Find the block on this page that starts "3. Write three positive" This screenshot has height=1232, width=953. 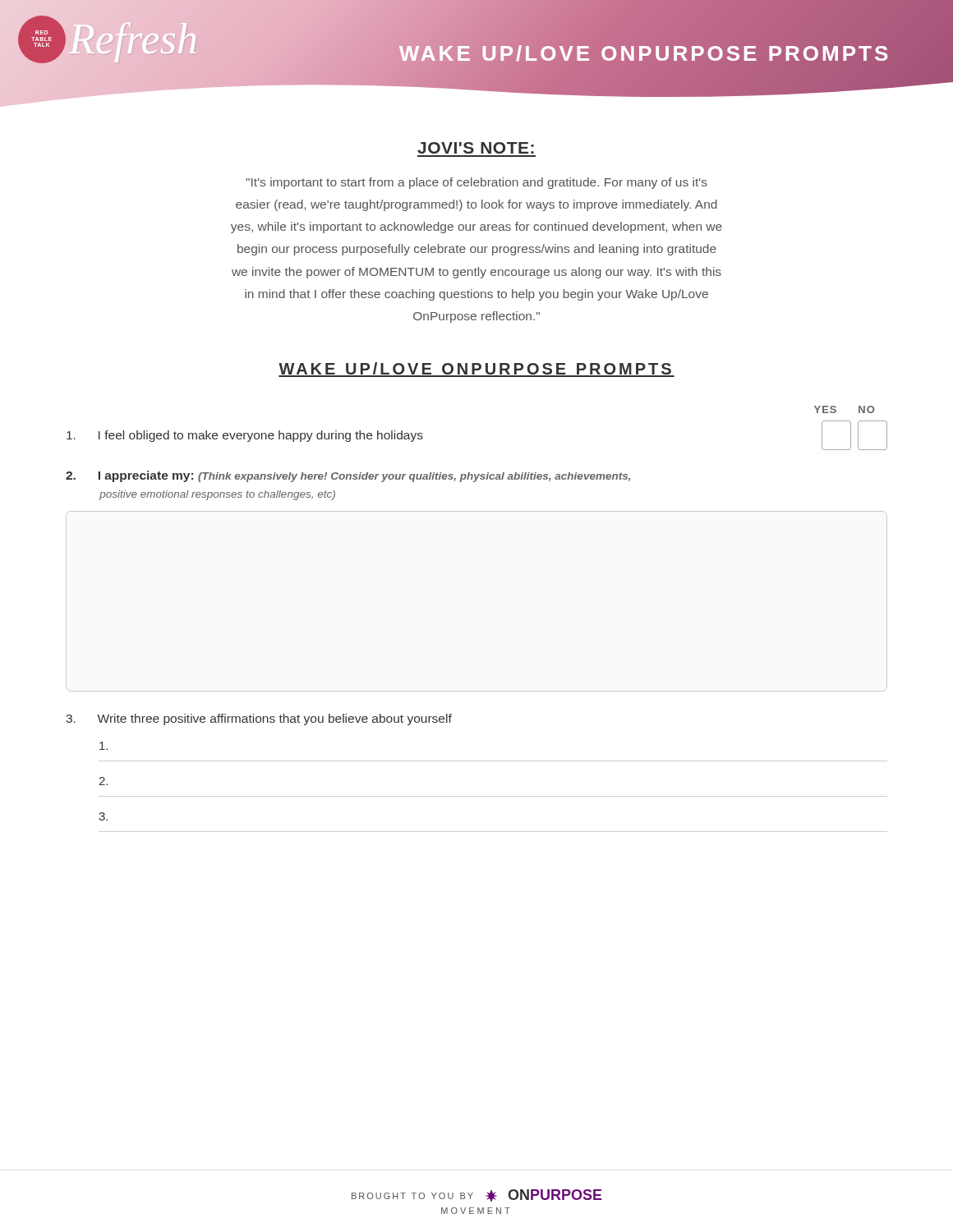tap(476, 771)
